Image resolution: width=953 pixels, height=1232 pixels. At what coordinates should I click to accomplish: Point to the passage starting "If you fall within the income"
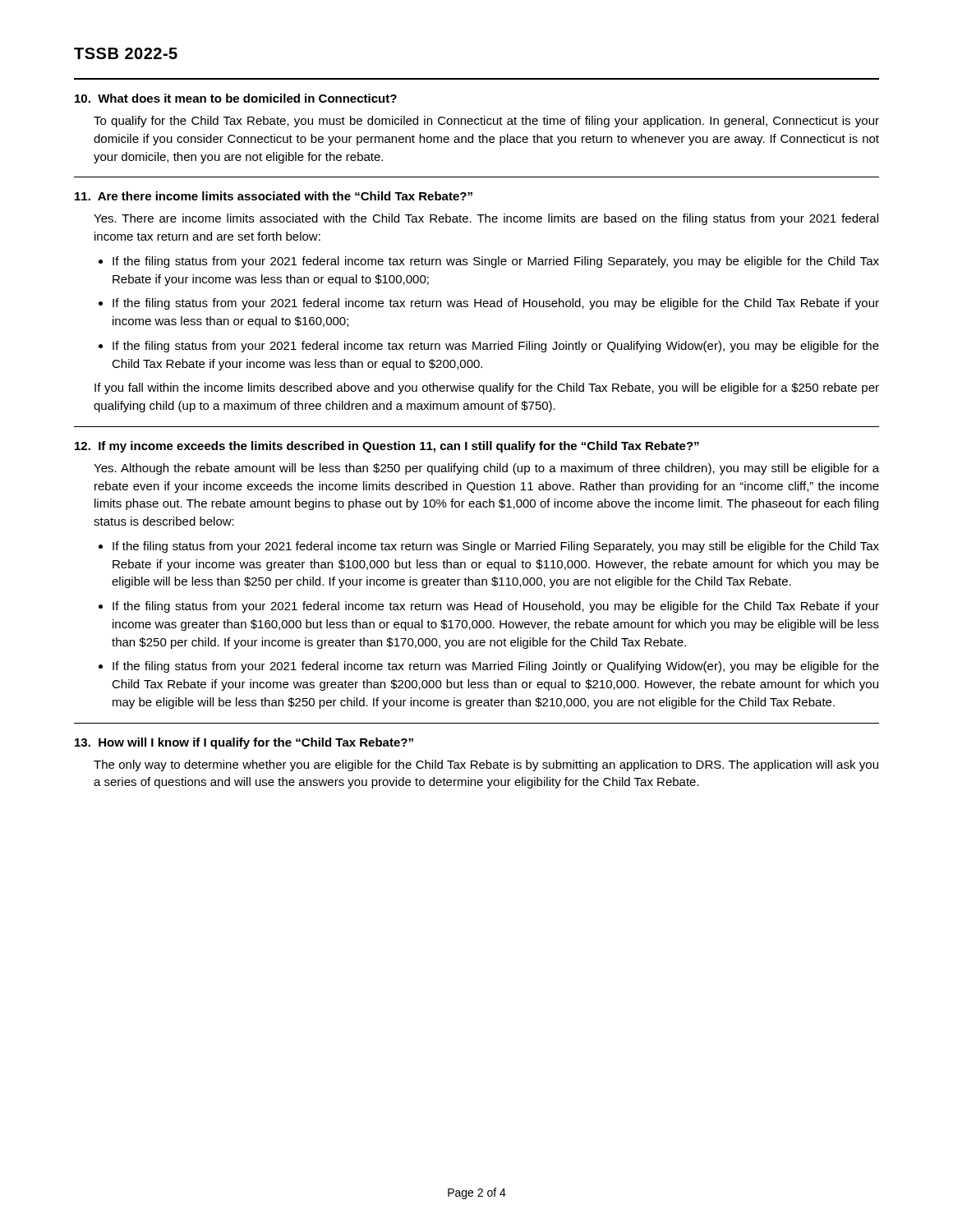(486, 397)
